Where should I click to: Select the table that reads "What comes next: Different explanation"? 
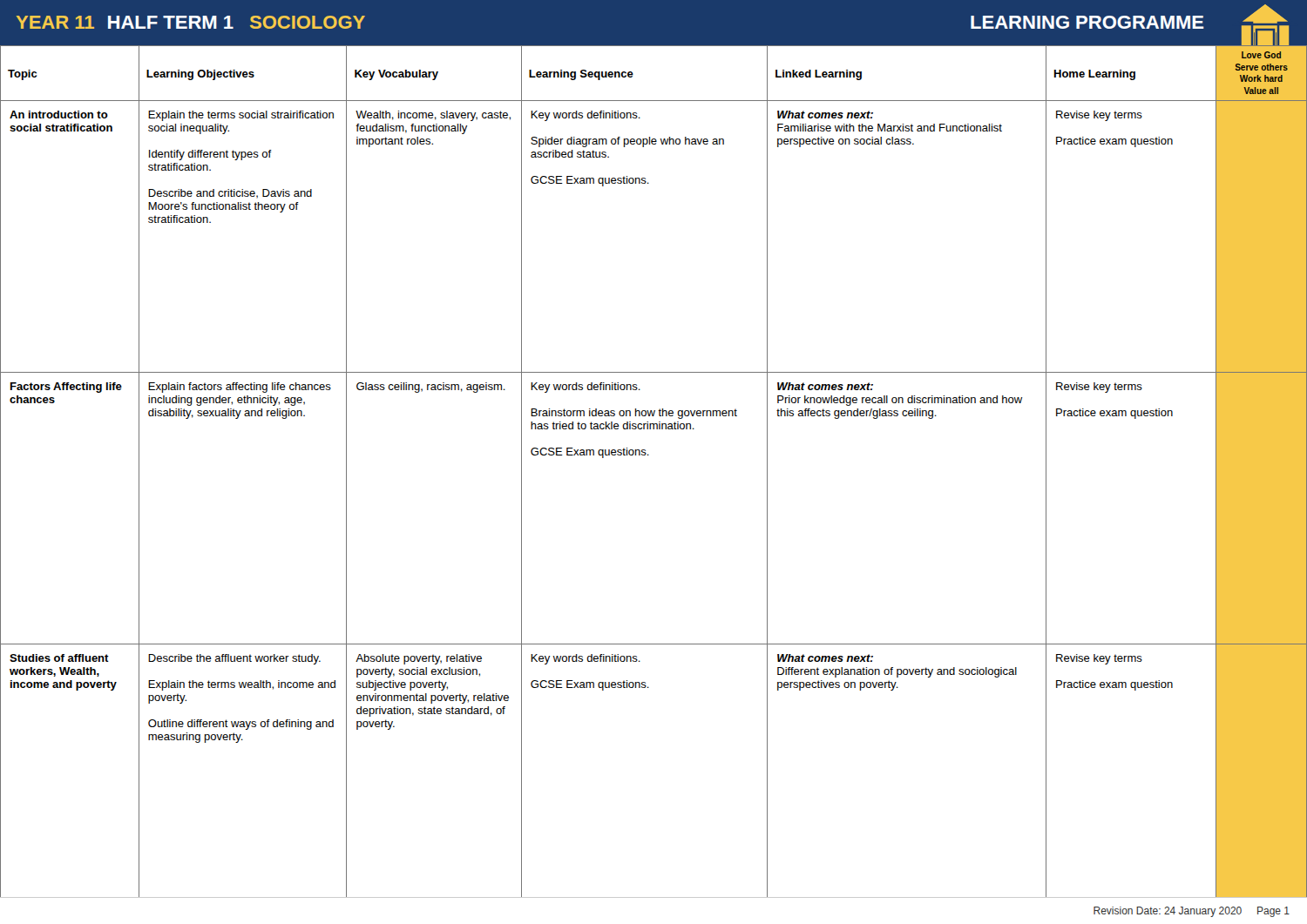pos(654,472)
